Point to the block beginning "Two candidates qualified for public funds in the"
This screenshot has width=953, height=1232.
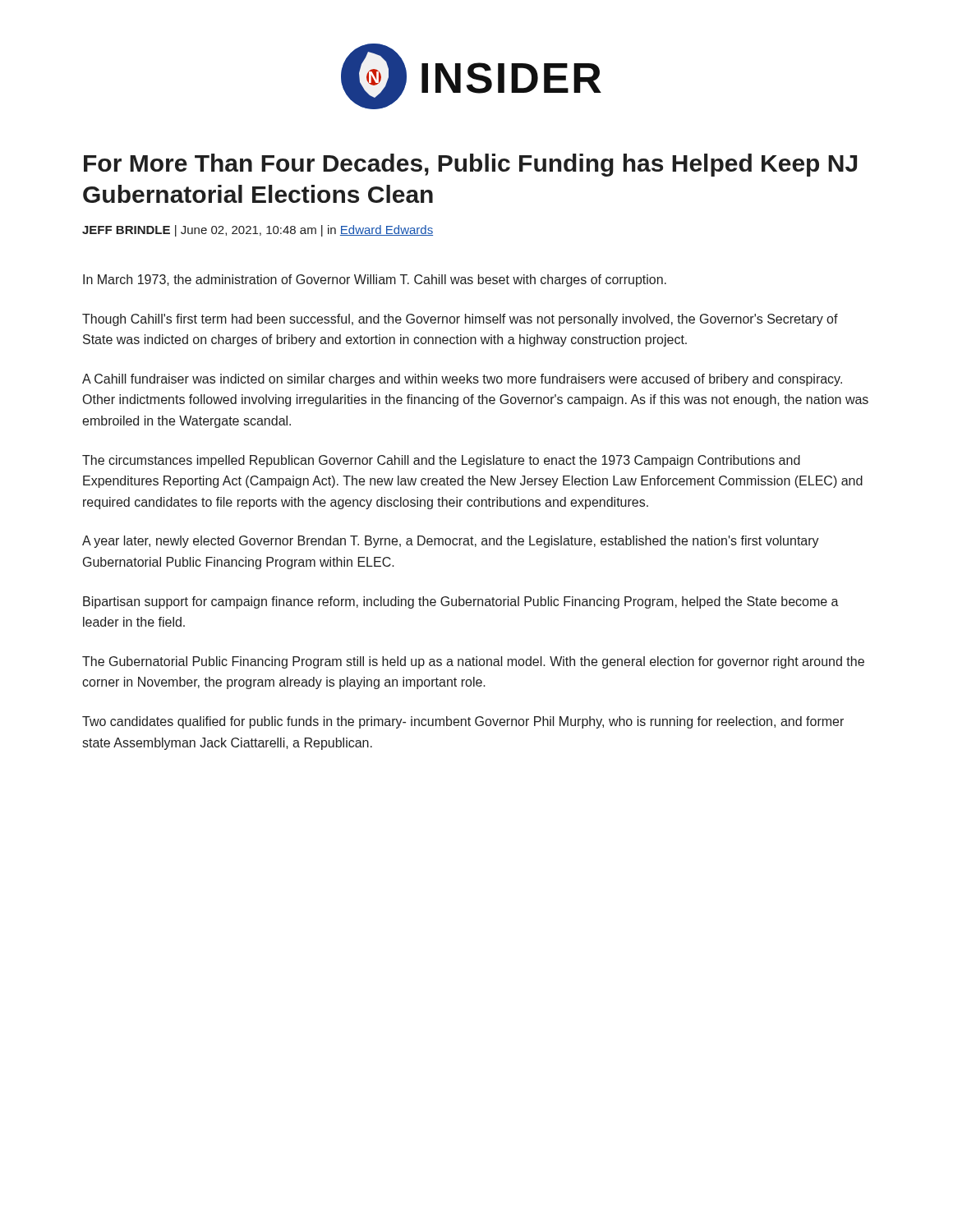click(x=463, y=732)
